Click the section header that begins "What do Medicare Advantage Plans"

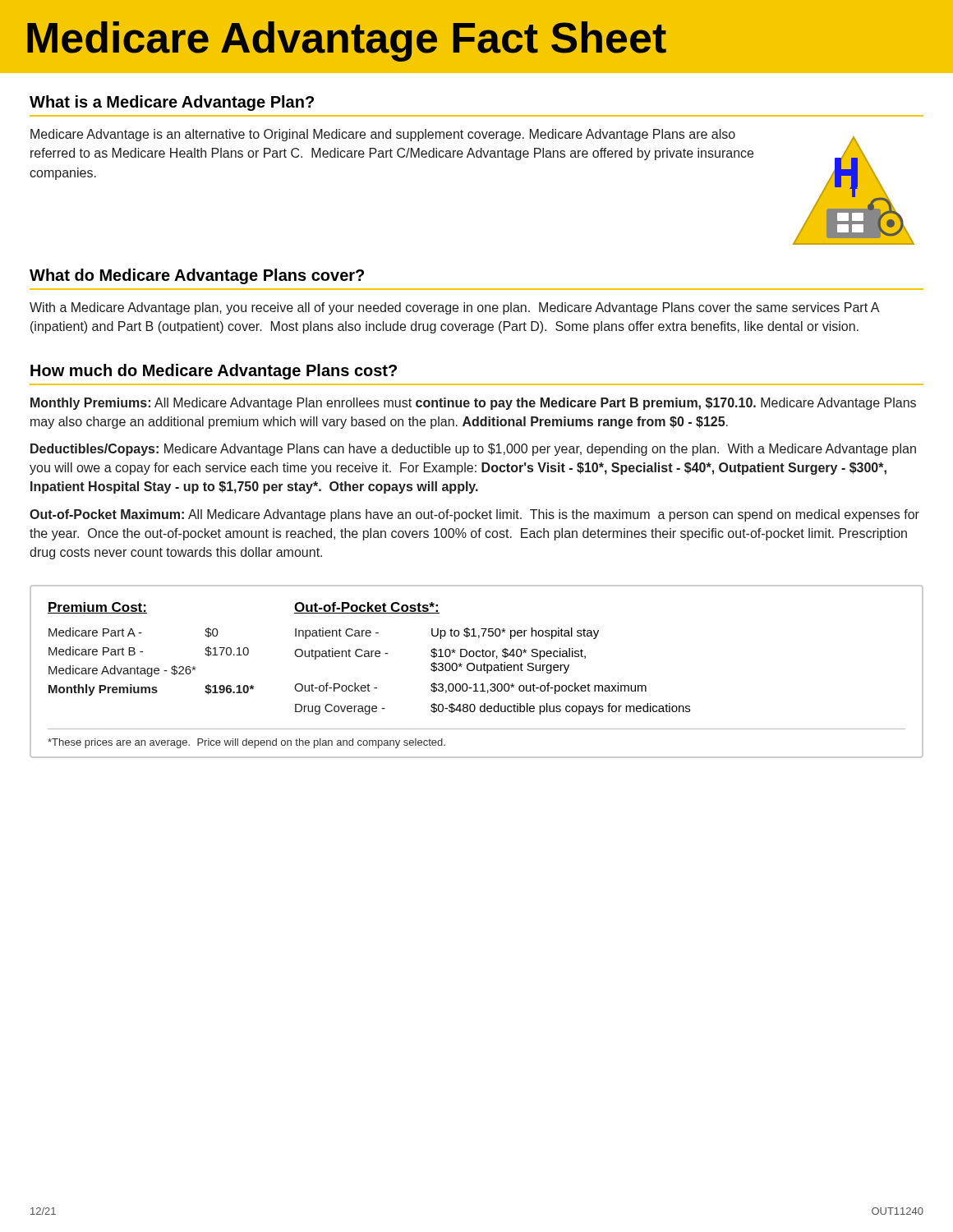pos(197,276)
